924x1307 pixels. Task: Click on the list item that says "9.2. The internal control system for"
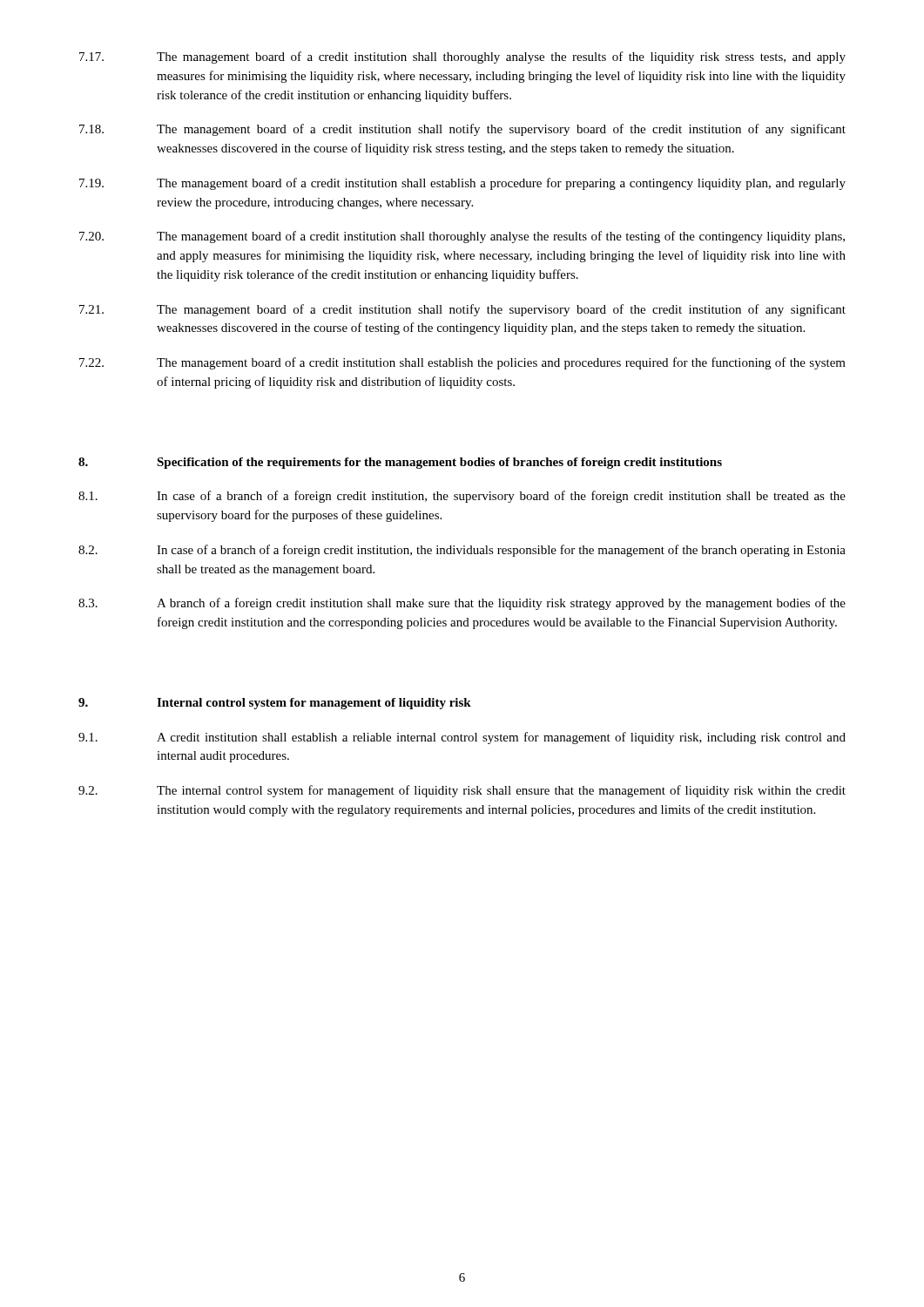[x=462, y=801]
